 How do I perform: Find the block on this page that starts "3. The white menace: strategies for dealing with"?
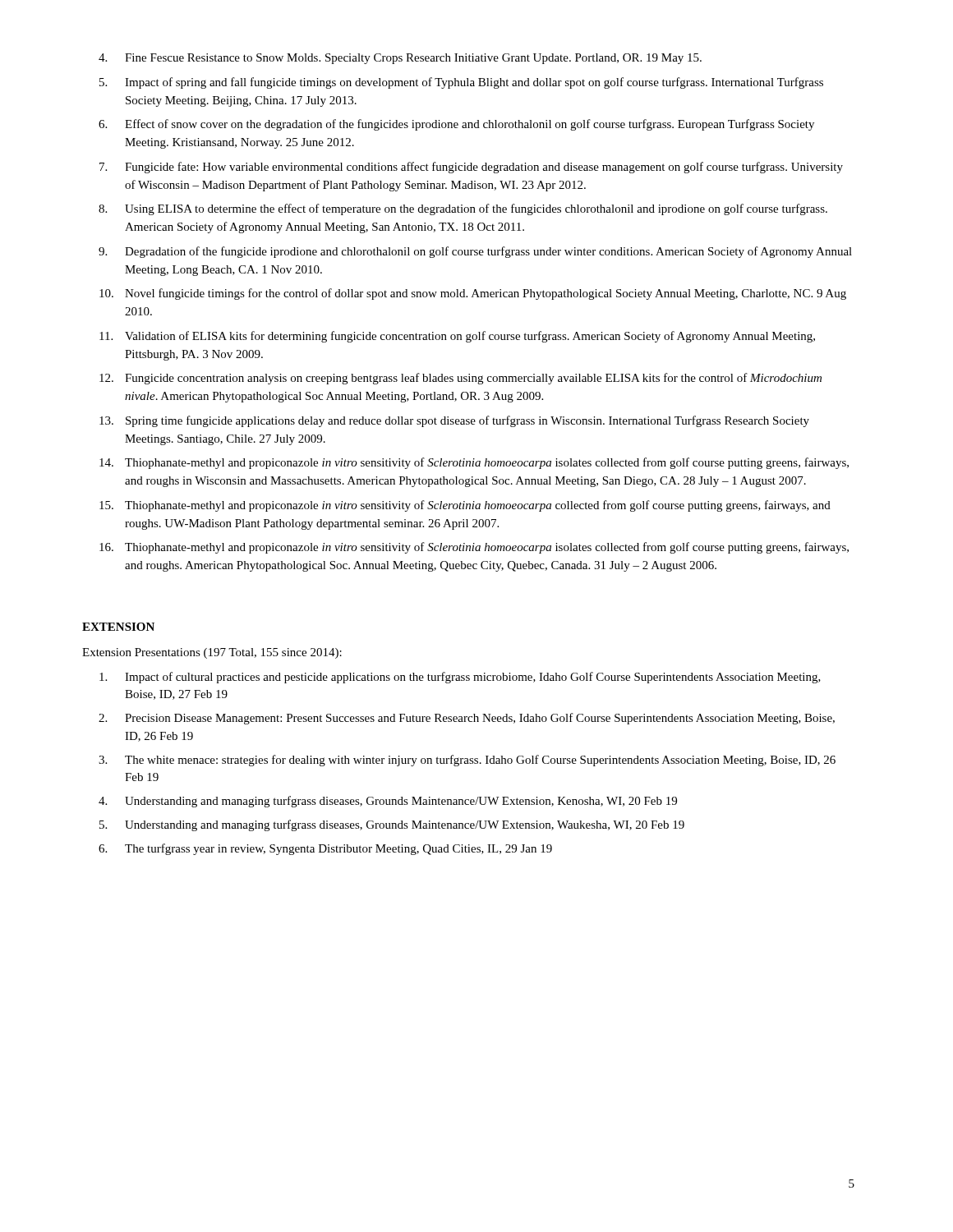(x=476, y=769)
